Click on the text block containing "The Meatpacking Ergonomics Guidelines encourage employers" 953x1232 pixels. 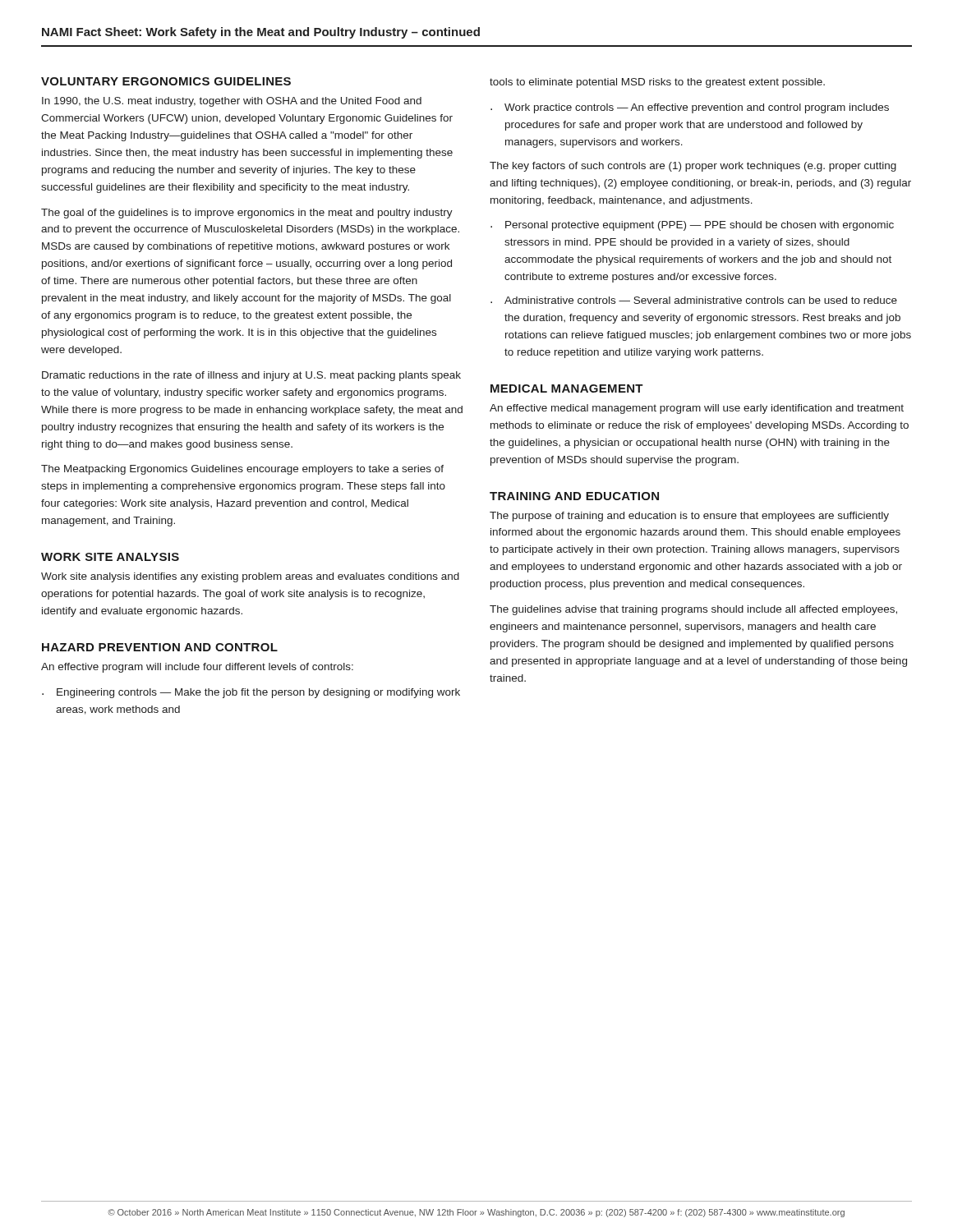coord(243,495)
